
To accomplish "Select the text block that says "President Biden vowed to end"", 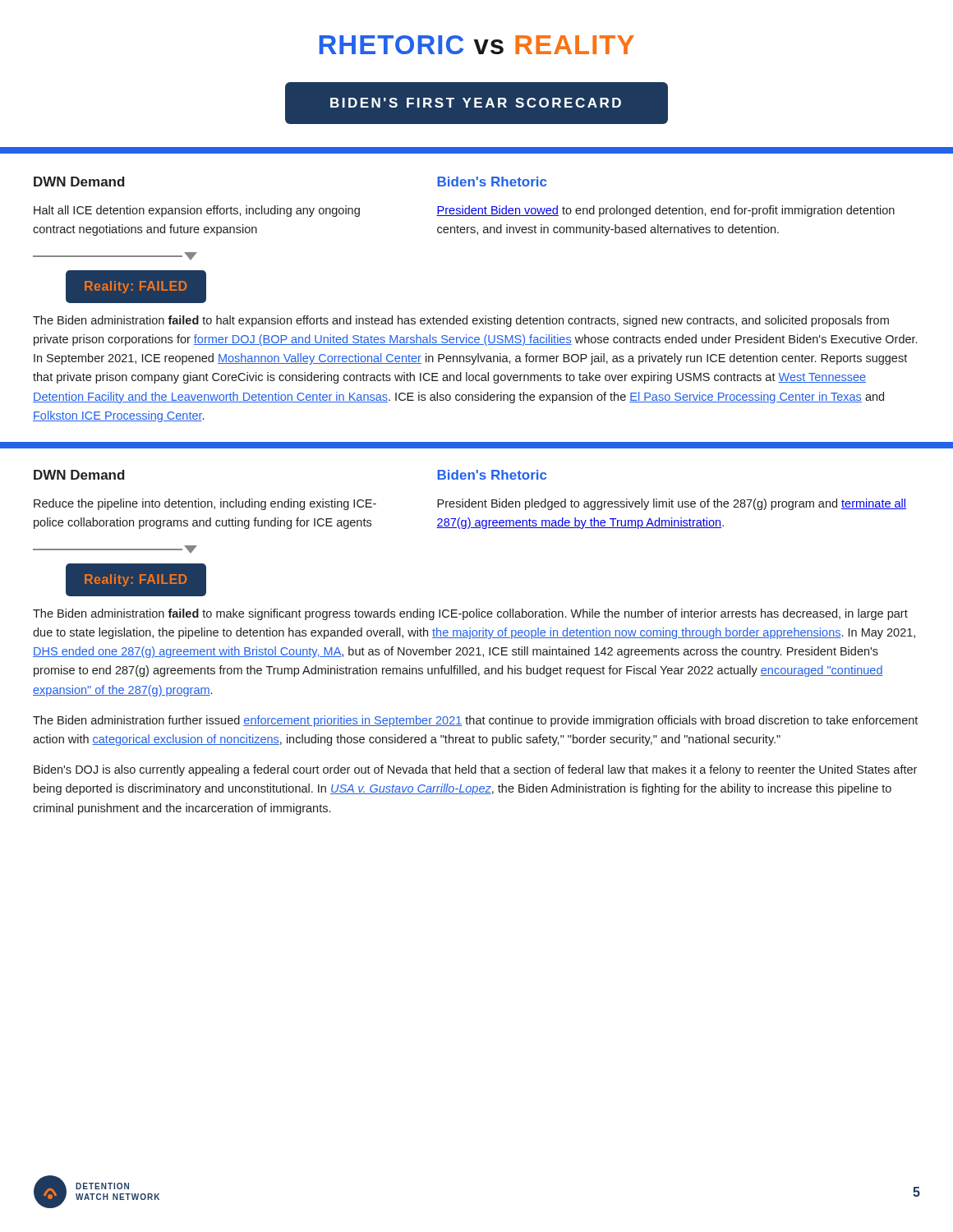I will coord(666,219).
